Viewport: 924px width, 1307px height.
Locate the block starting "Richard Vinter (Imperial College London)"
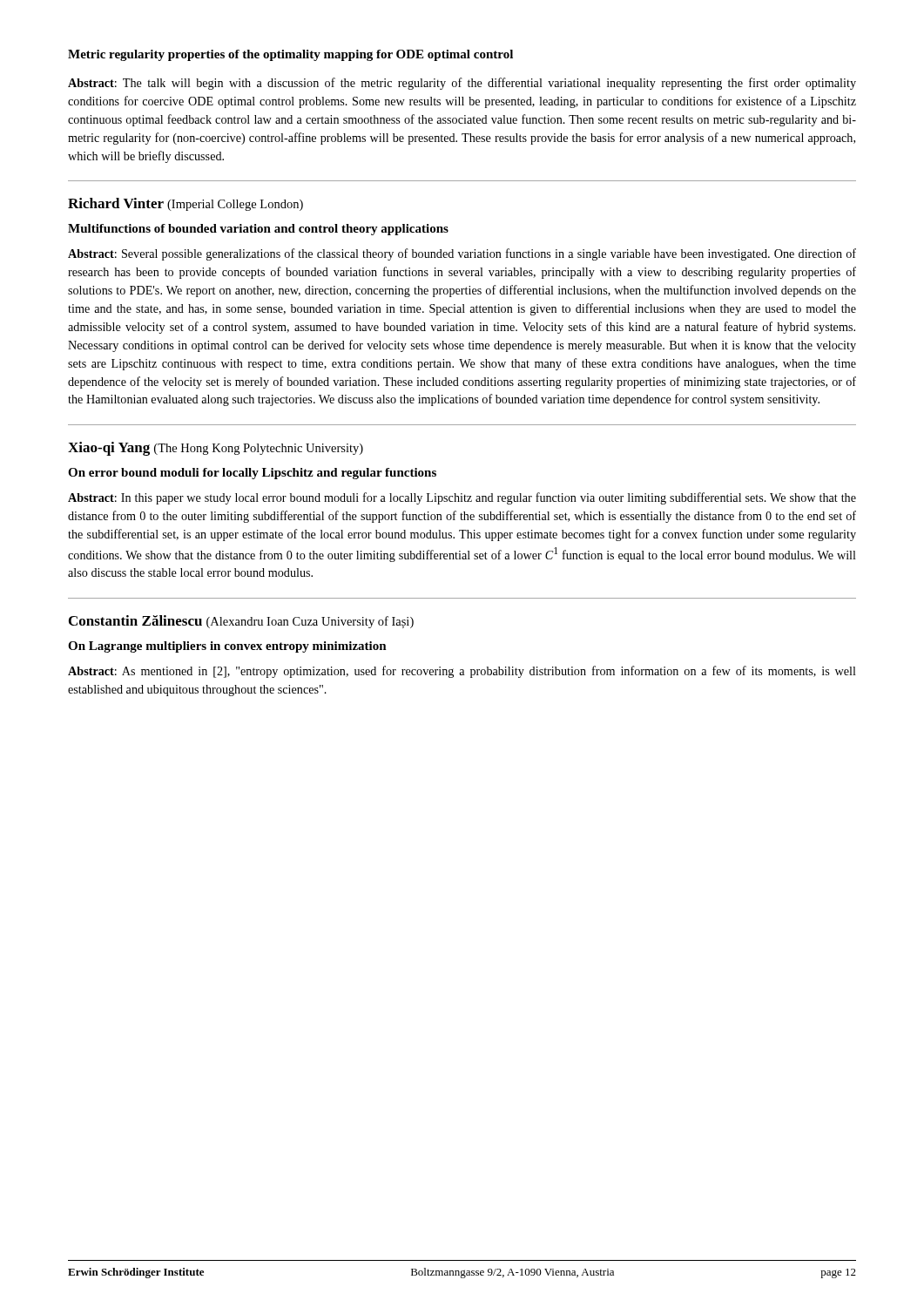click(186, 204)
